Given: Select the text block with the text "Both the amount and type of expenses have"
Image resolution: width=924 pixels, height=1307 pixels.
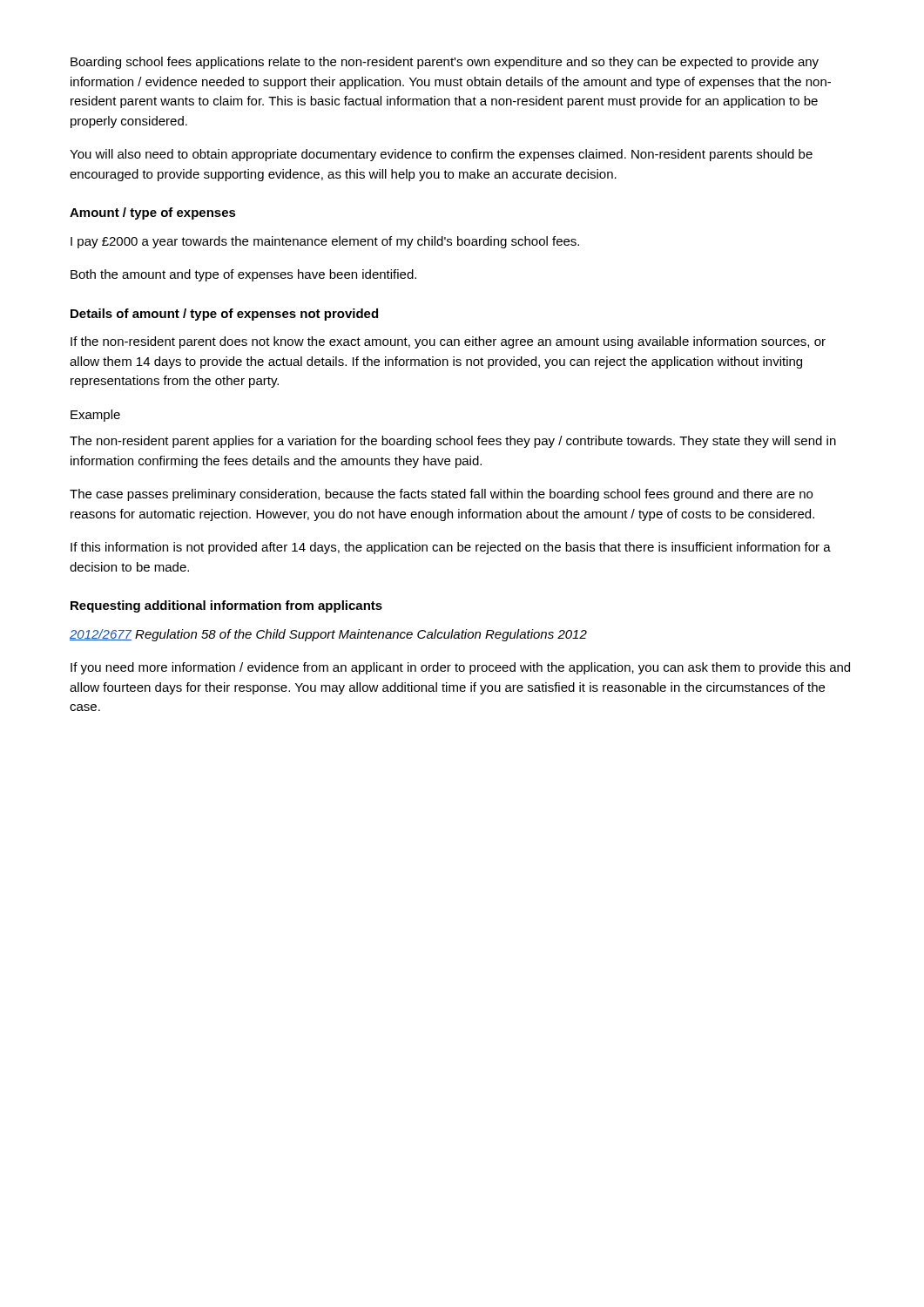Looking at the screenshot, I should pos(244,274).
